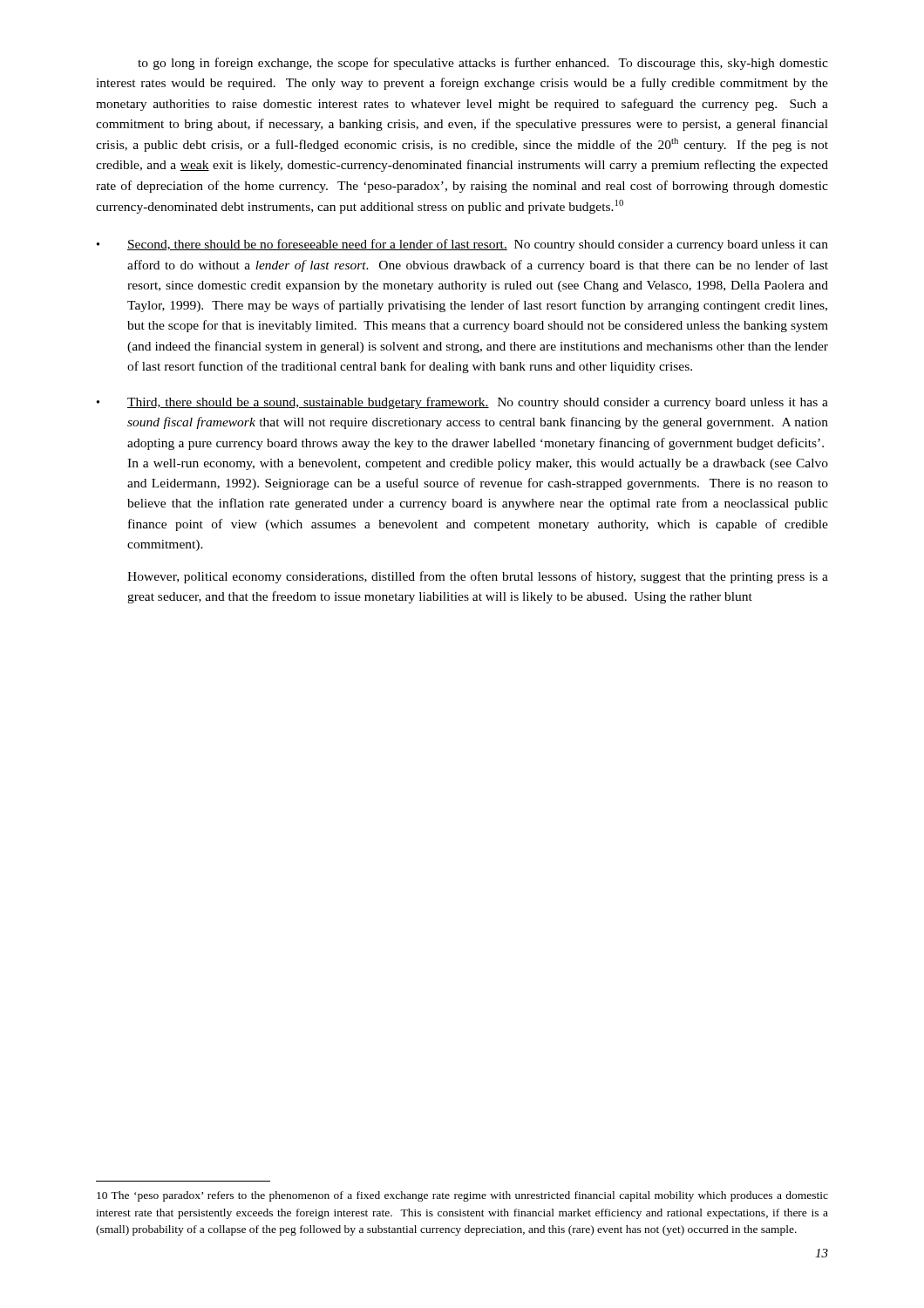Point to the block starting "10 The ‘peso"
Image resolution: width=924 pixels, height=1308 pixels.
[x=462, y=1212]
